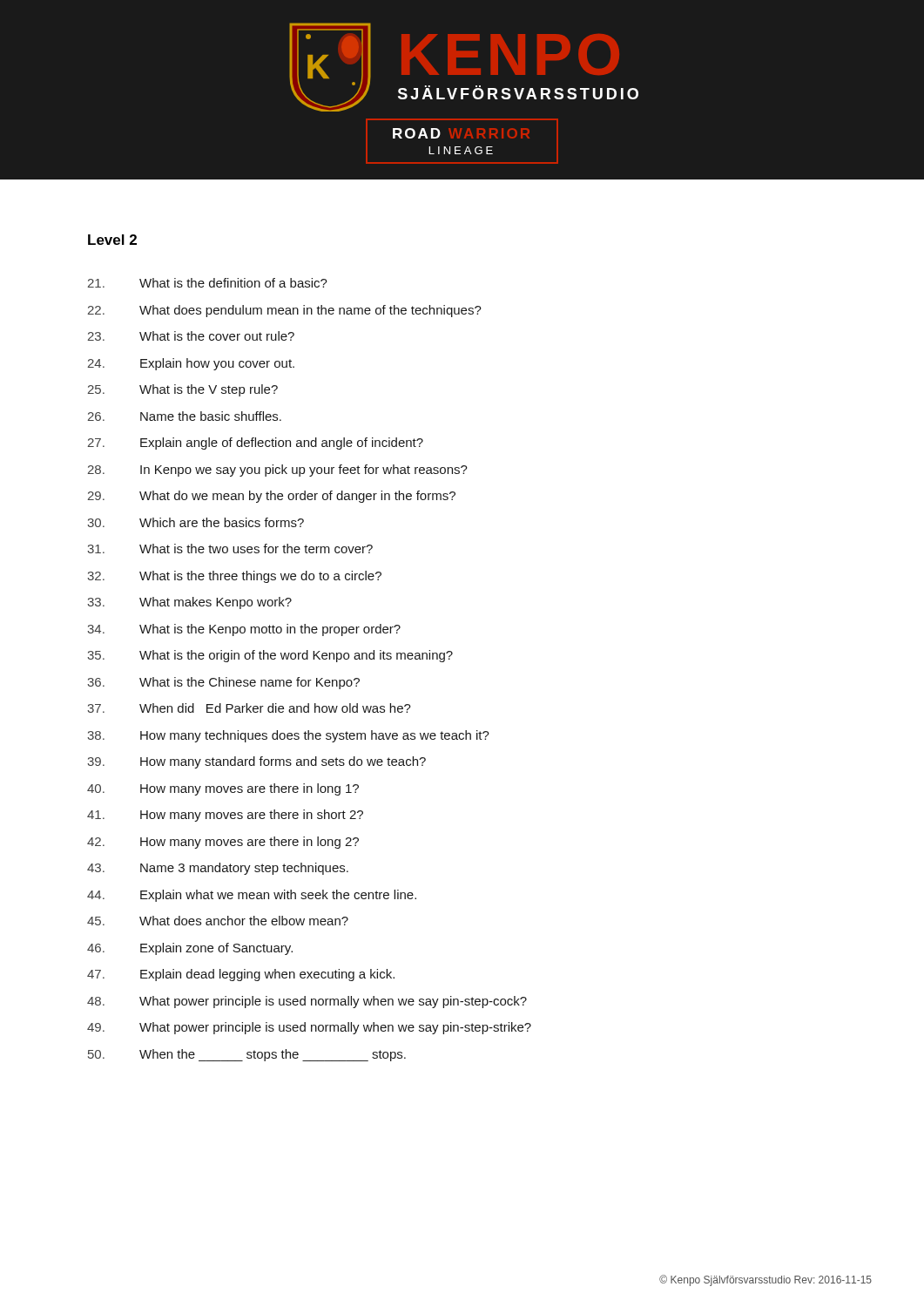
Task: Find the list item that reads "30.Which are the"
Action: point(196,522)
